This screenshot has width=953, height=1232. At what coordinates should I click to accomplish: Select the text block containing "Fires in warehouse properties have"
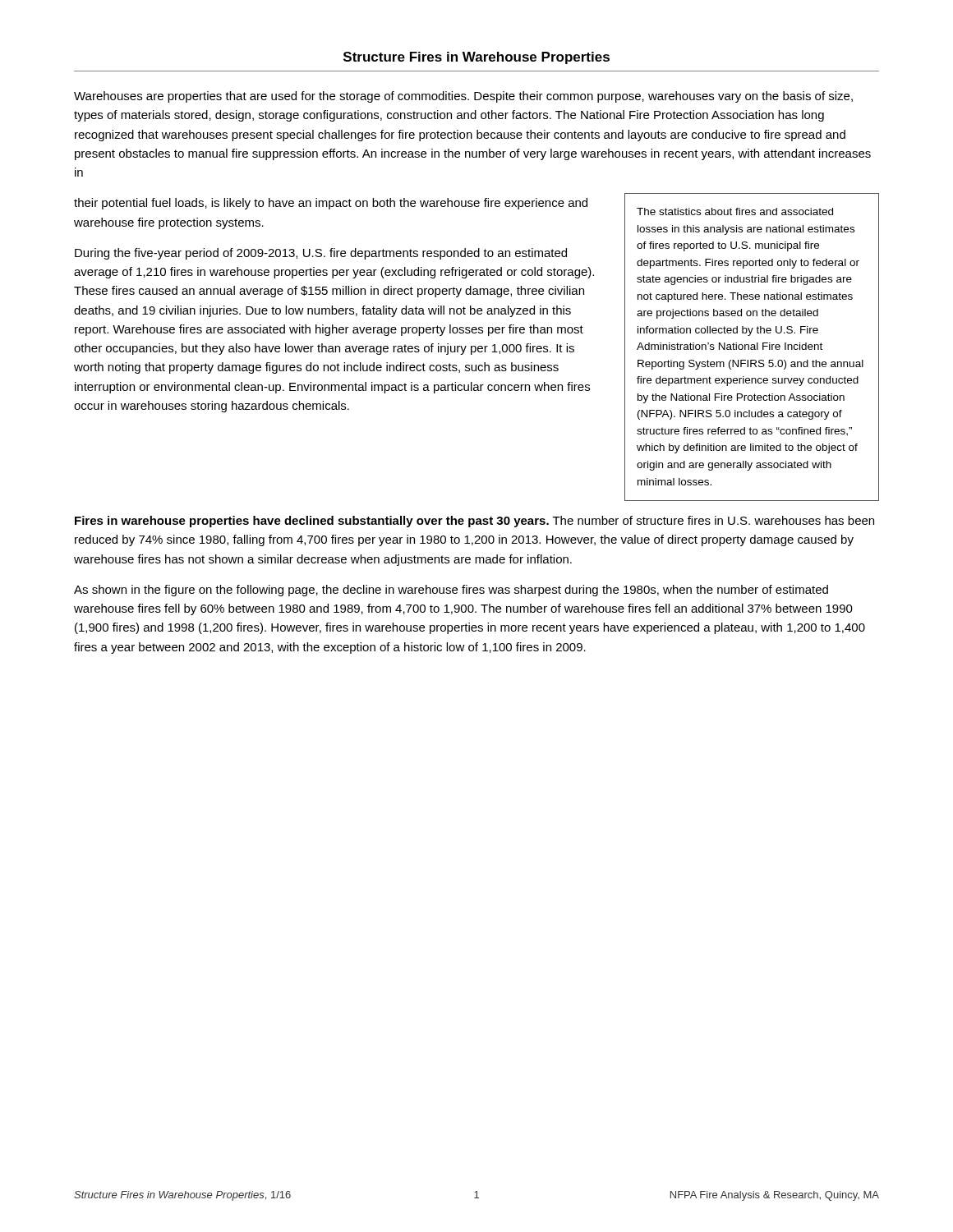[474, 539]
